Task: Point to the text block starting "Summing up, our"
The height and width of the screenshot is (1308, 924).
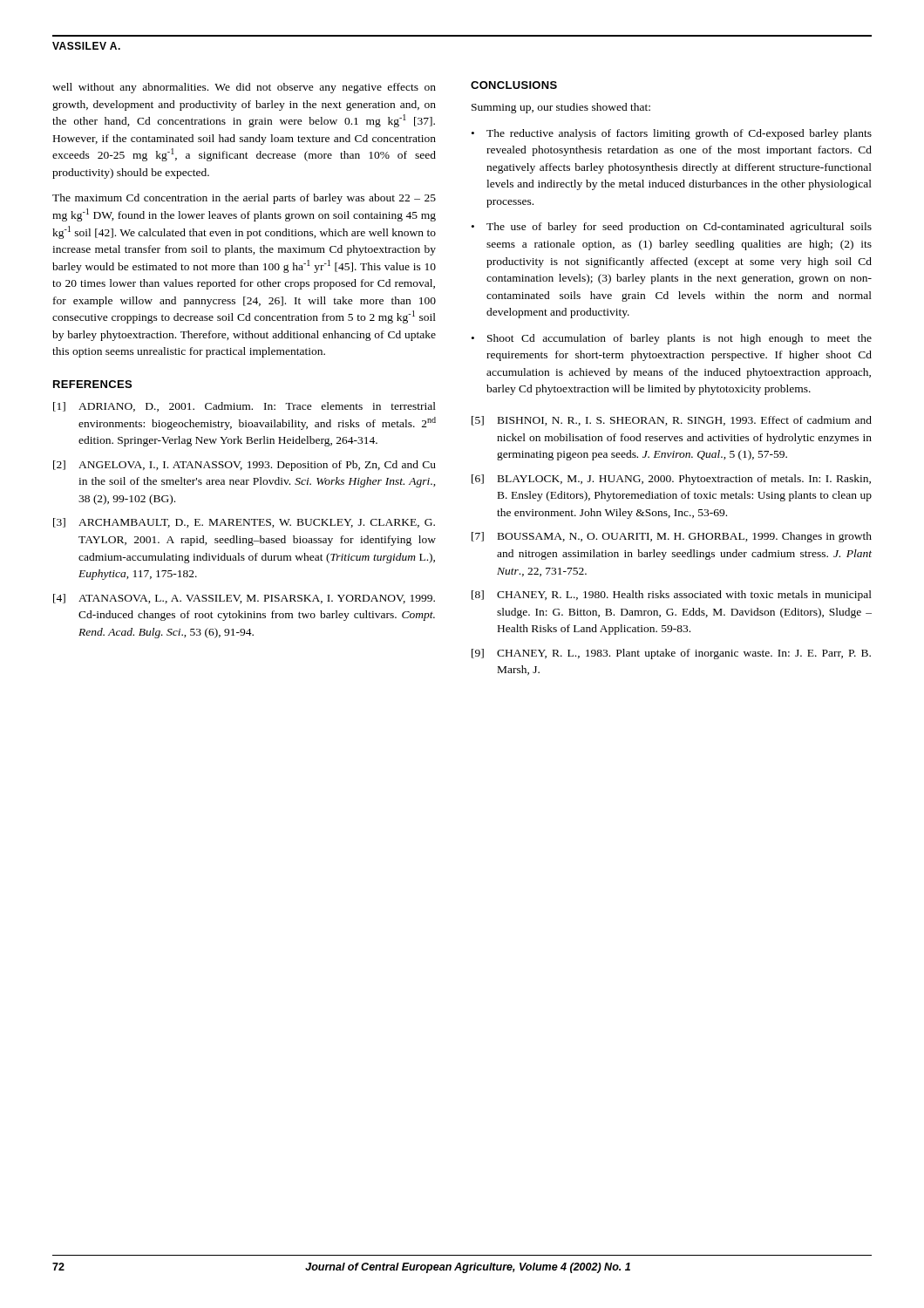Action: tap(561, 108)
